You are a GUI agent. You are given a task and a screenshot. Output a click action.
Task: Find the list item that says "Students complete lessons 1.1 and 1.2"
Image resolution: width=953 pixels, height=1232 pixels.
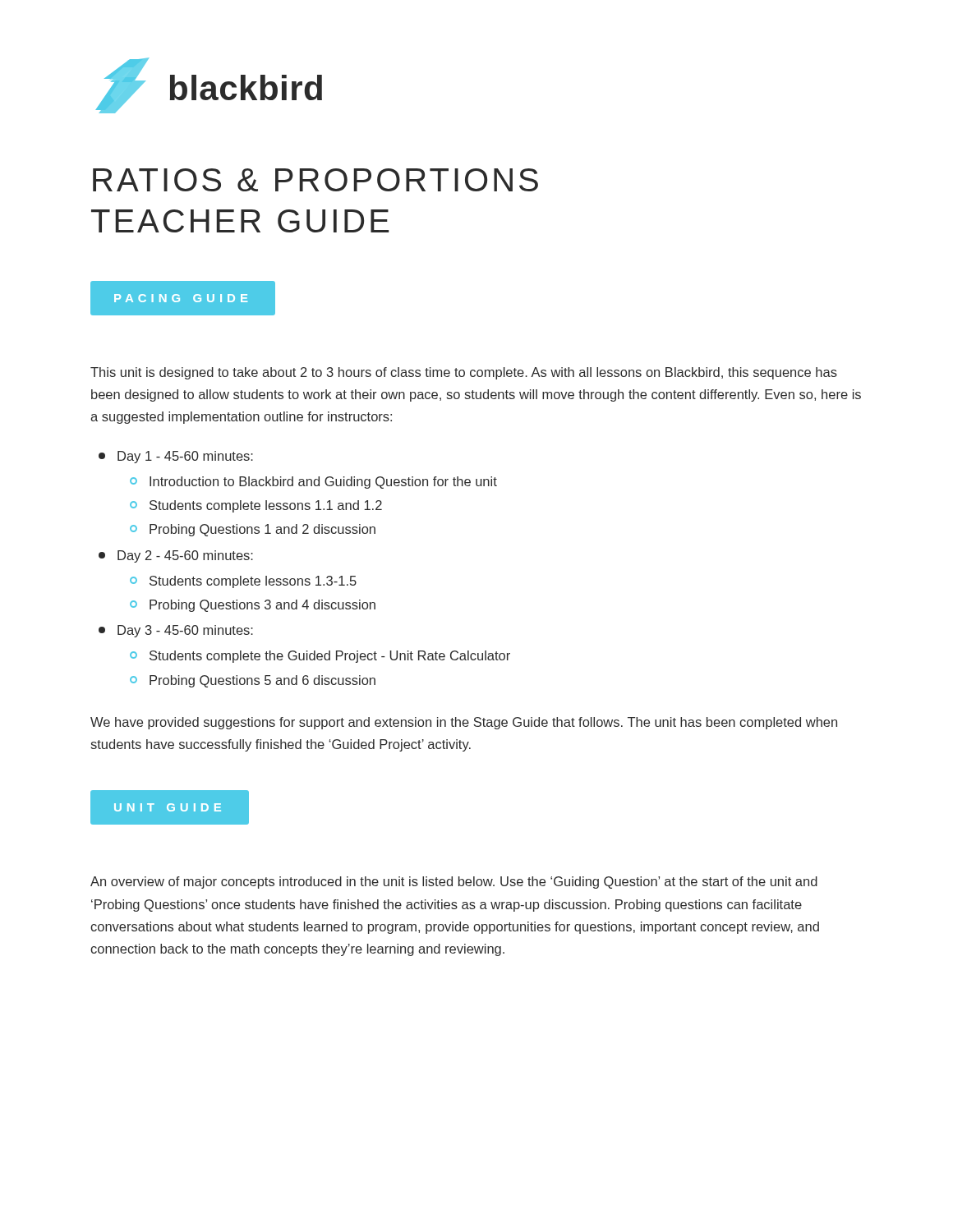256,506
